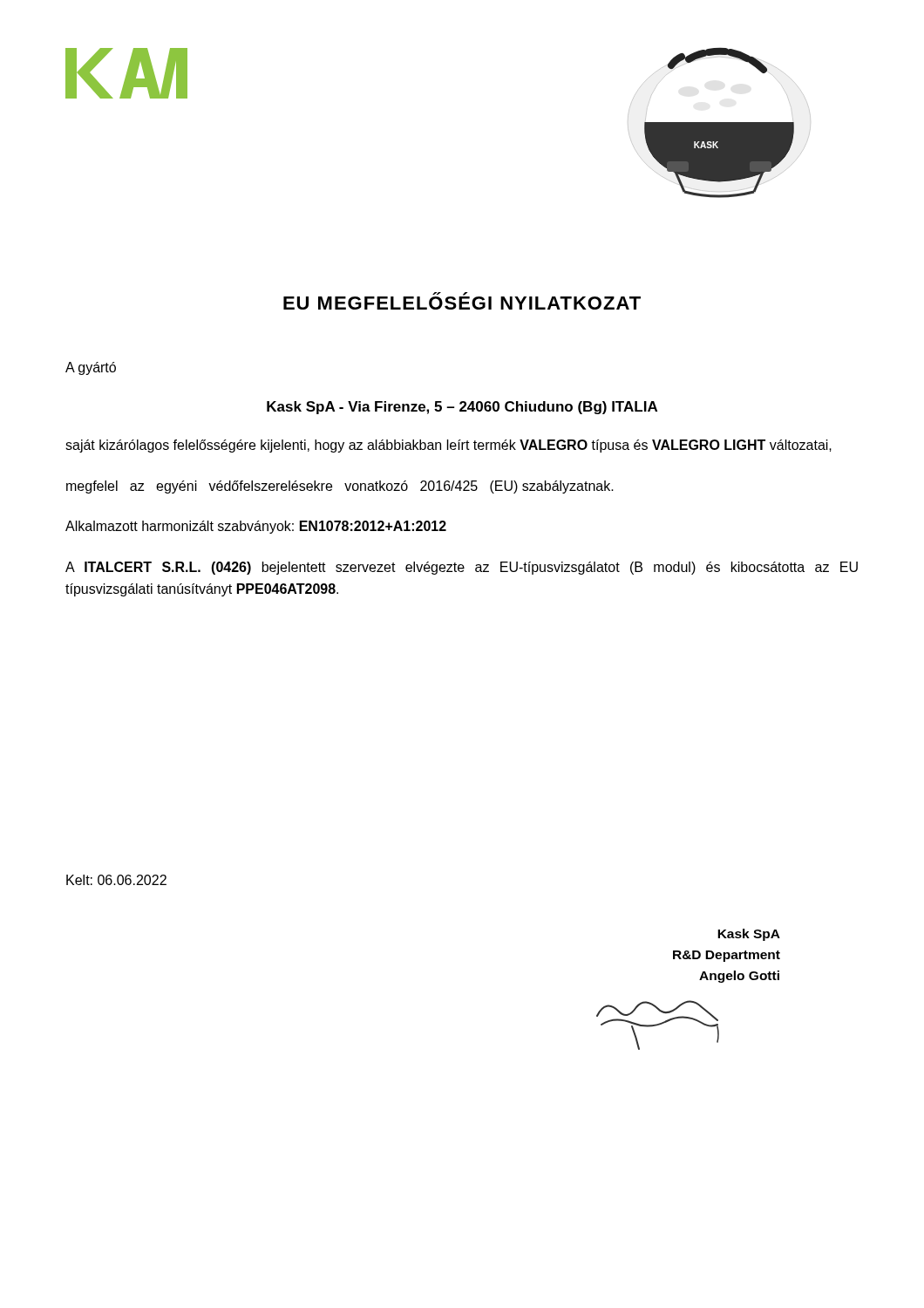The width and height of the screenshot is (924, 1308).
Task: Find the text block containing "saját kizárólagos felelősségére kijelenti, hogy"
Action: (449, 445)
